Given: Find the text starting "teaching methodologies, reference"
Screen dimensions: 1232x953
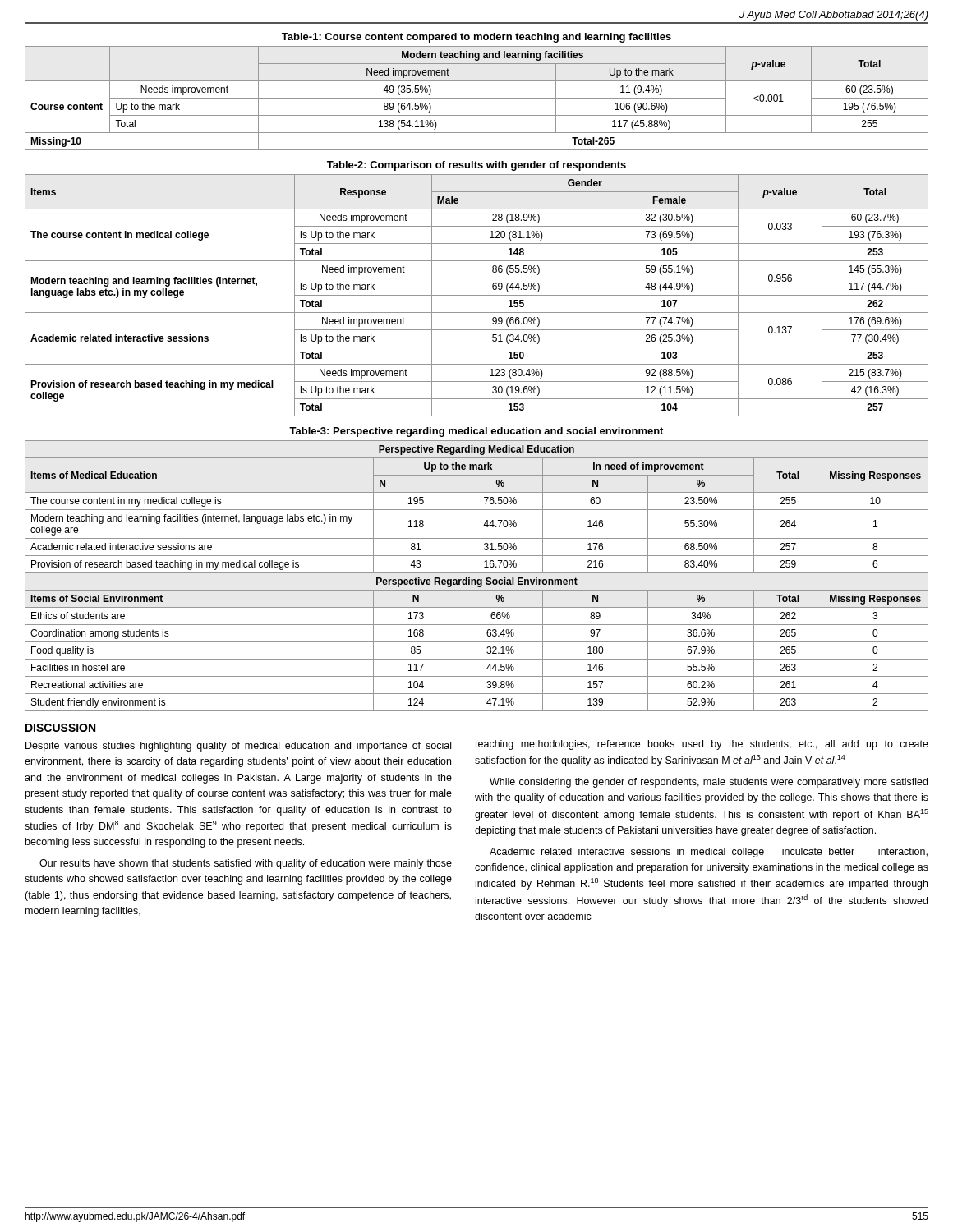Looking at the screenshot, I should [702, 753].
